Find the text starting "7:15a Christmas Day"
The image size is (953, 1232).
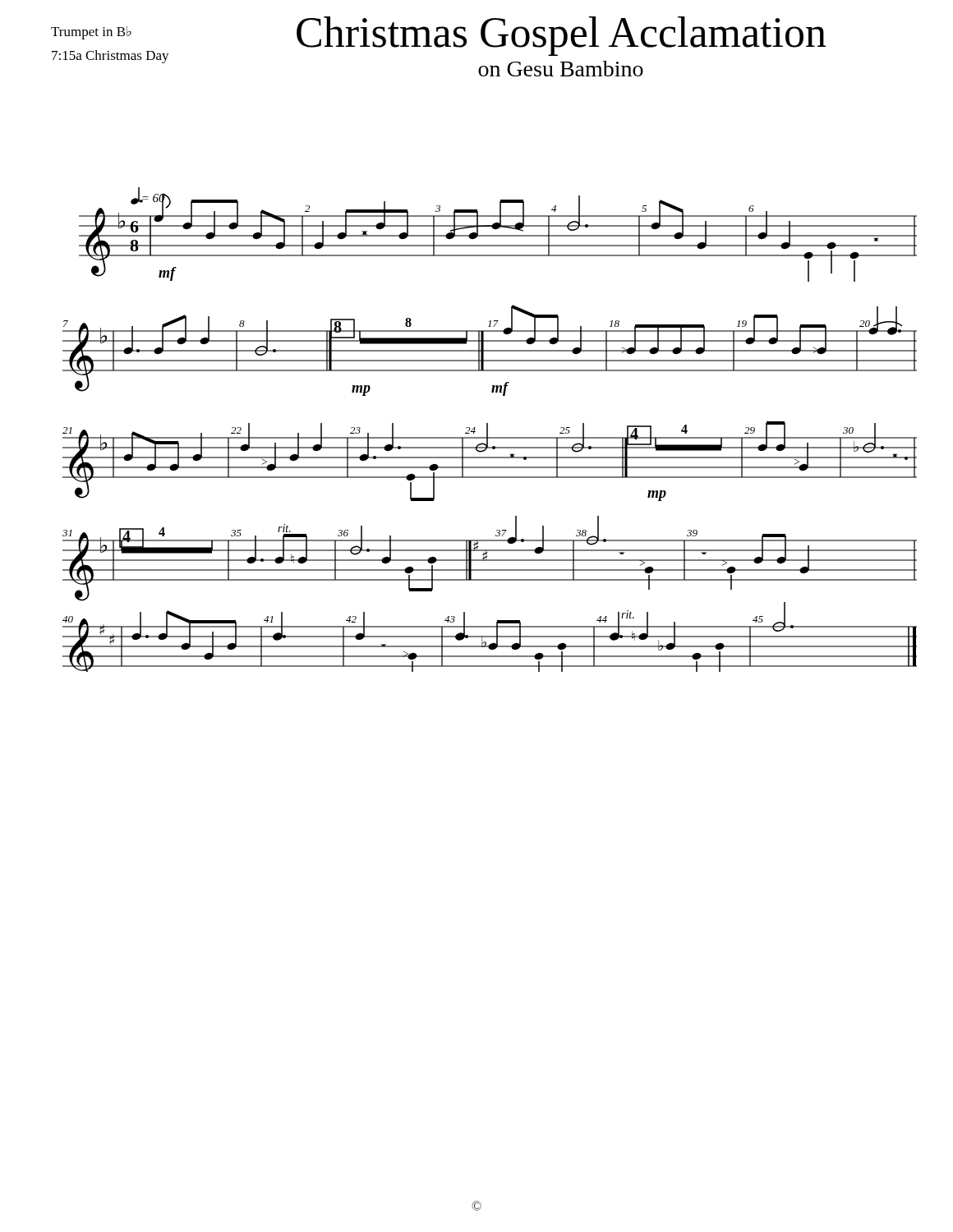tap(110, 55)
